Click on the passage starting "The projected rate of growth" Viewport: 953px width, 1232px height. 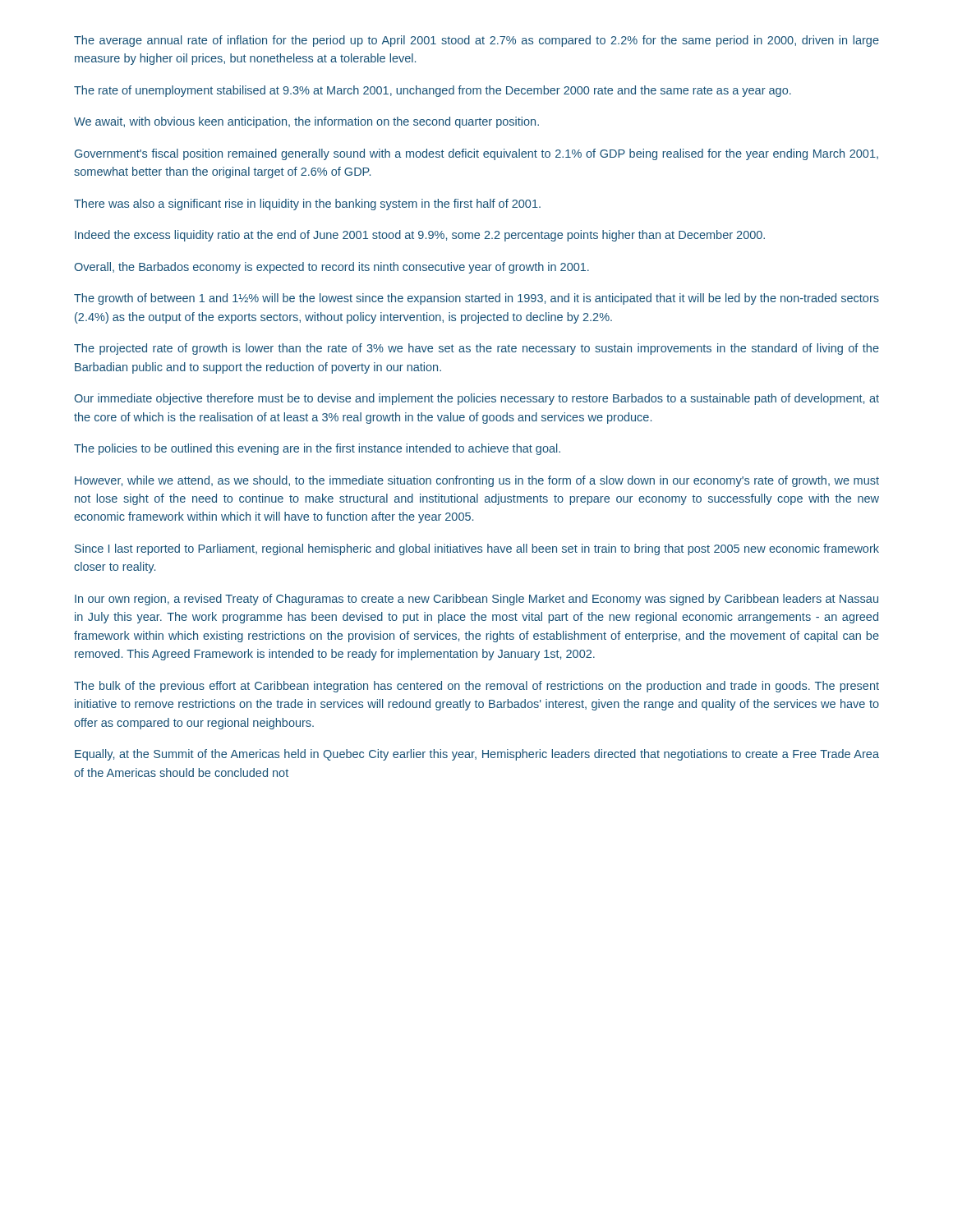tap(476, 358)
